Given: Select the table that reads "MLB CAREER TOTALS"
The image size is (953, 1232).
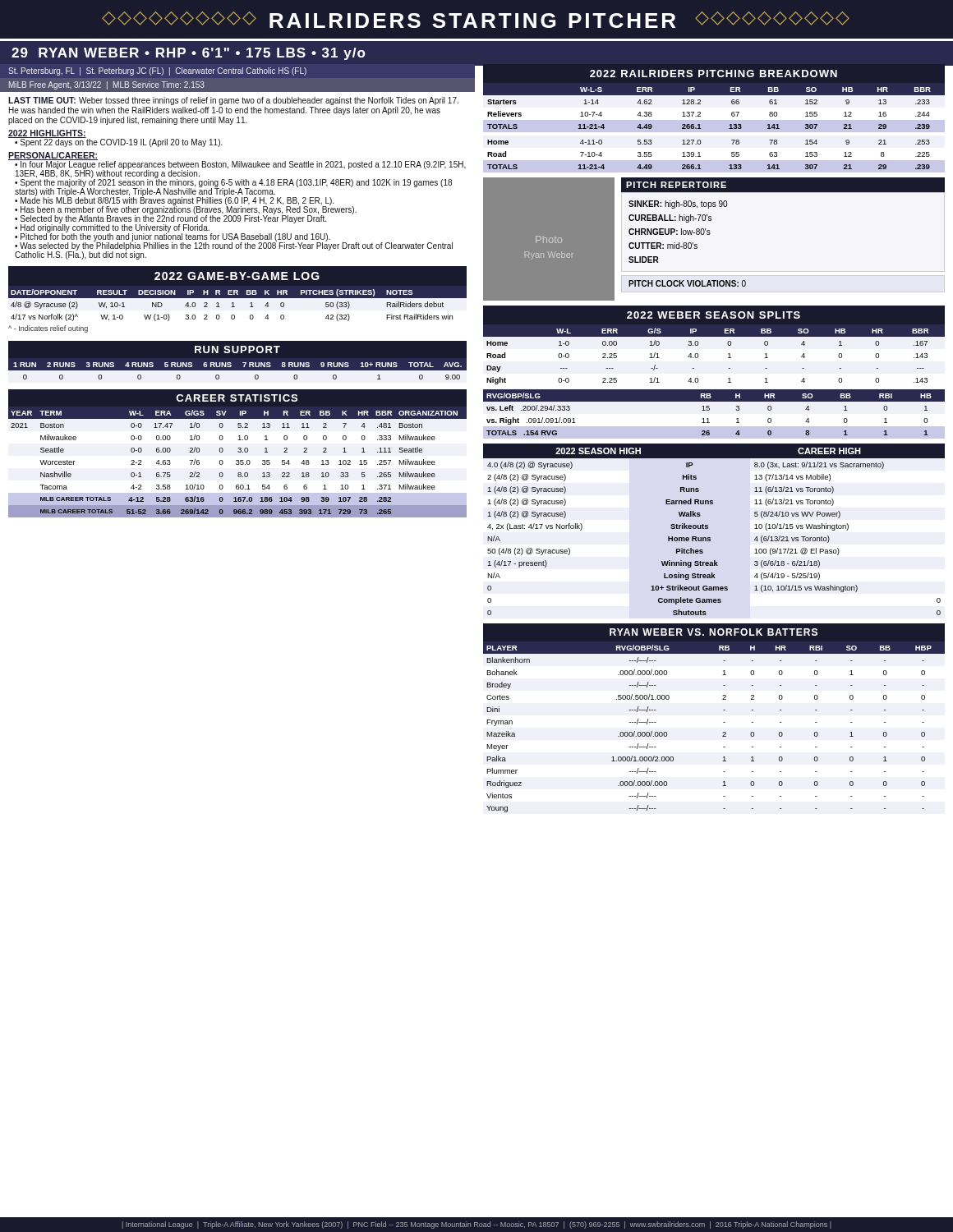Looking at the screenshot, I should [x=237, y=462].
